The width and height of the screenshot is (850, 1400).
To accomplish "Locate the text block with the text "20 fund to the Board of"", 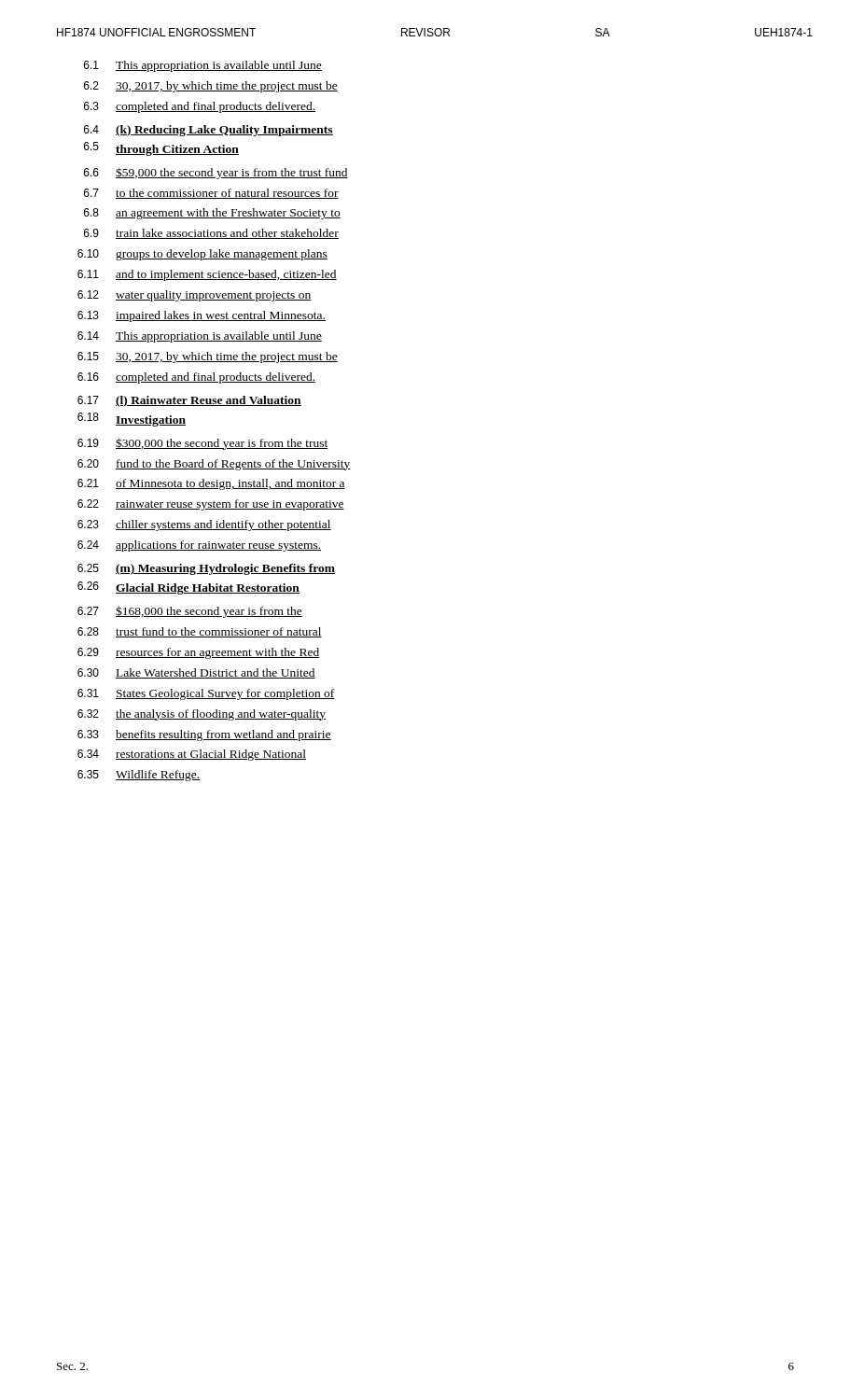I will pyautogui.click(x=214, y=465).
